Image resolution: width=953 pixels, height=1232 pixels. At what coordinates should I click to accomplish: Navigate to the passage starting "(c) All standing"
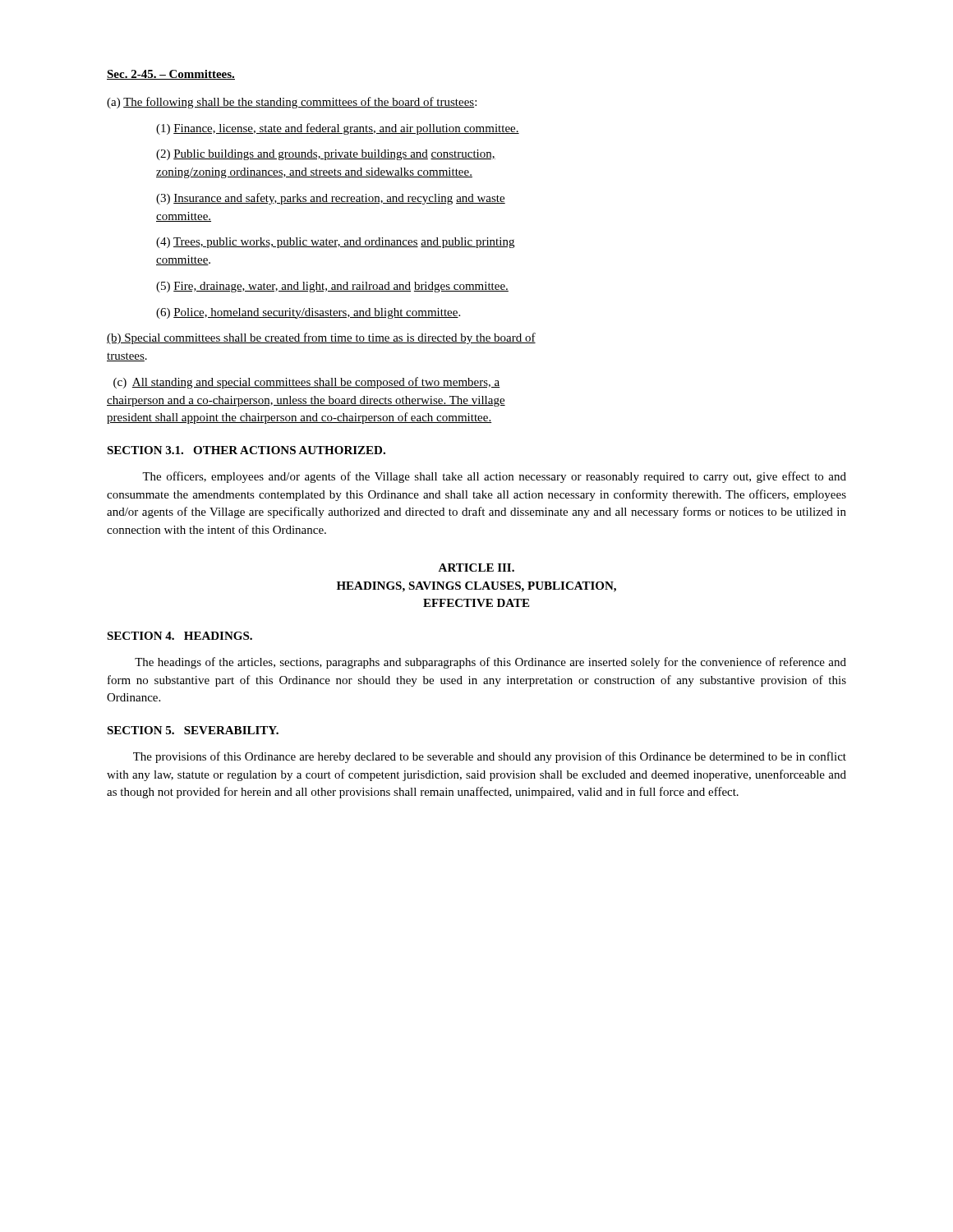pyautogui.click(x=306, y=400)
